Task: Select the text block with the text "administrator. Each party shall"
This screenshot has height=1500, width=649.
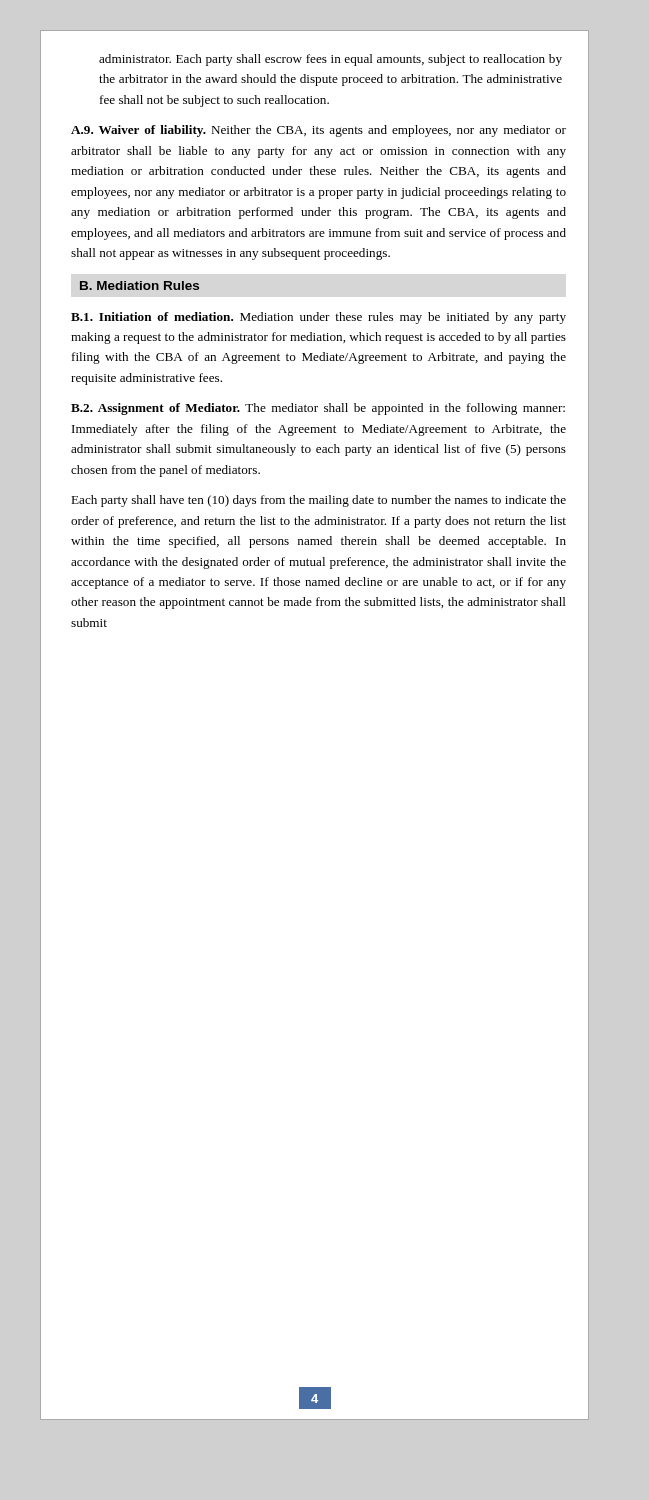Action: point(330,79)
